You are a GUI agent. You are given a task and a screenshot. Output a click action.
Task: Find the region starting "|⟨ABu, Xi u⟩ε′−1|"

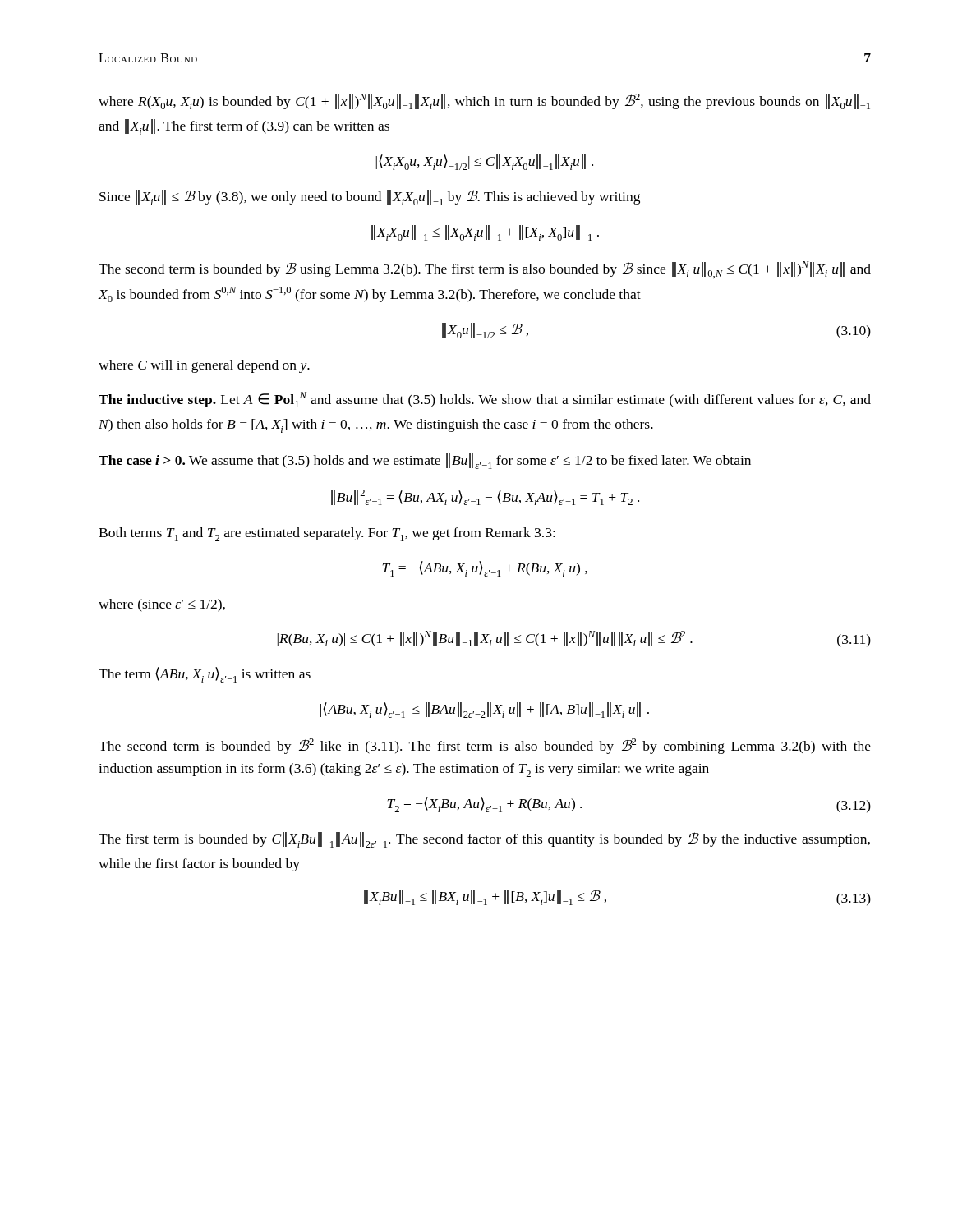tap(485, 711)
